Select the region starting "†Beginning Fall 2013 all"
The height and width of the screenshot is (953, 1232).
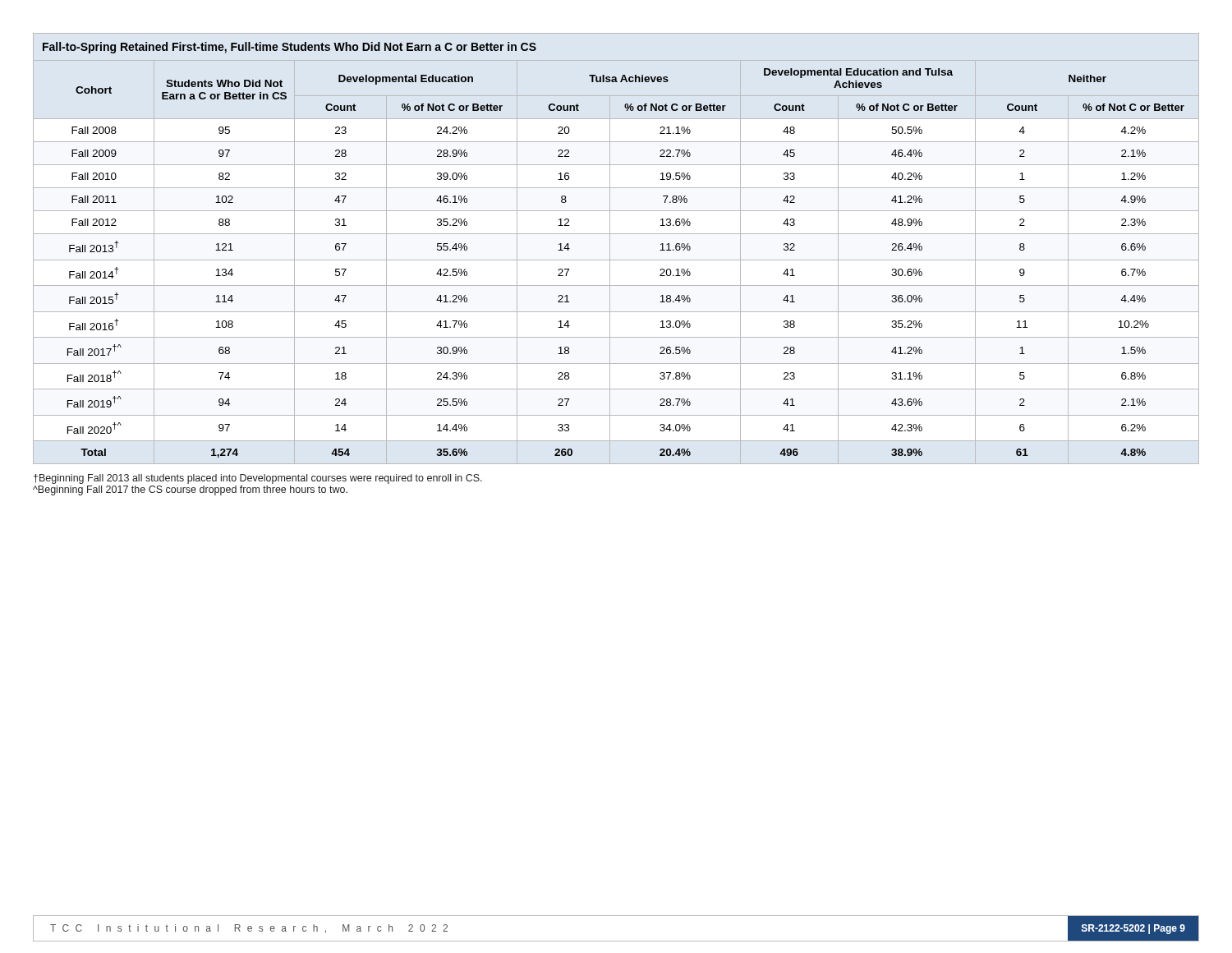(x=258, y=478)
